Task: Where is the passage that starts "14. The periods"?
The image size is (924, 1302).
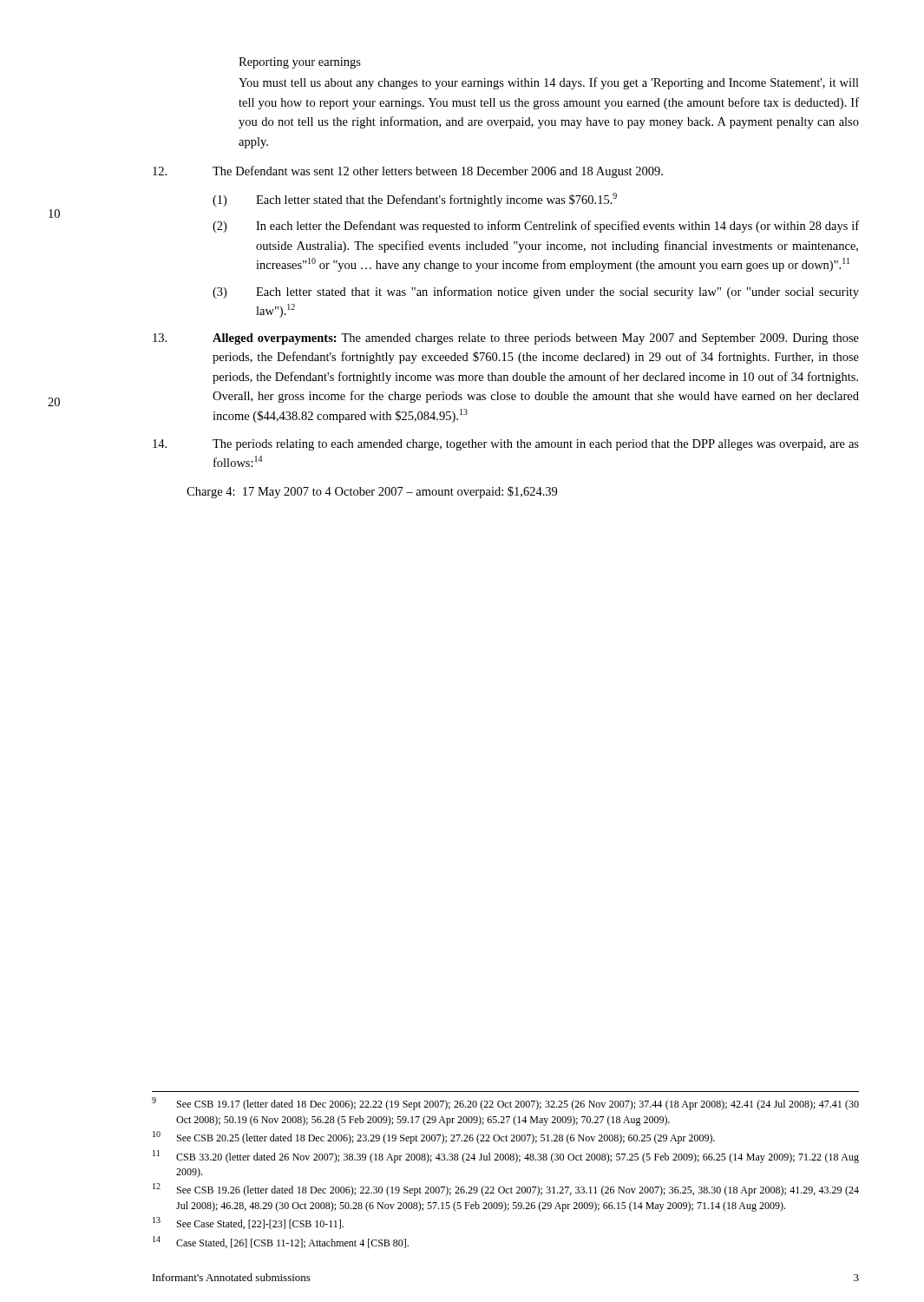Action: tap(505, 453)
